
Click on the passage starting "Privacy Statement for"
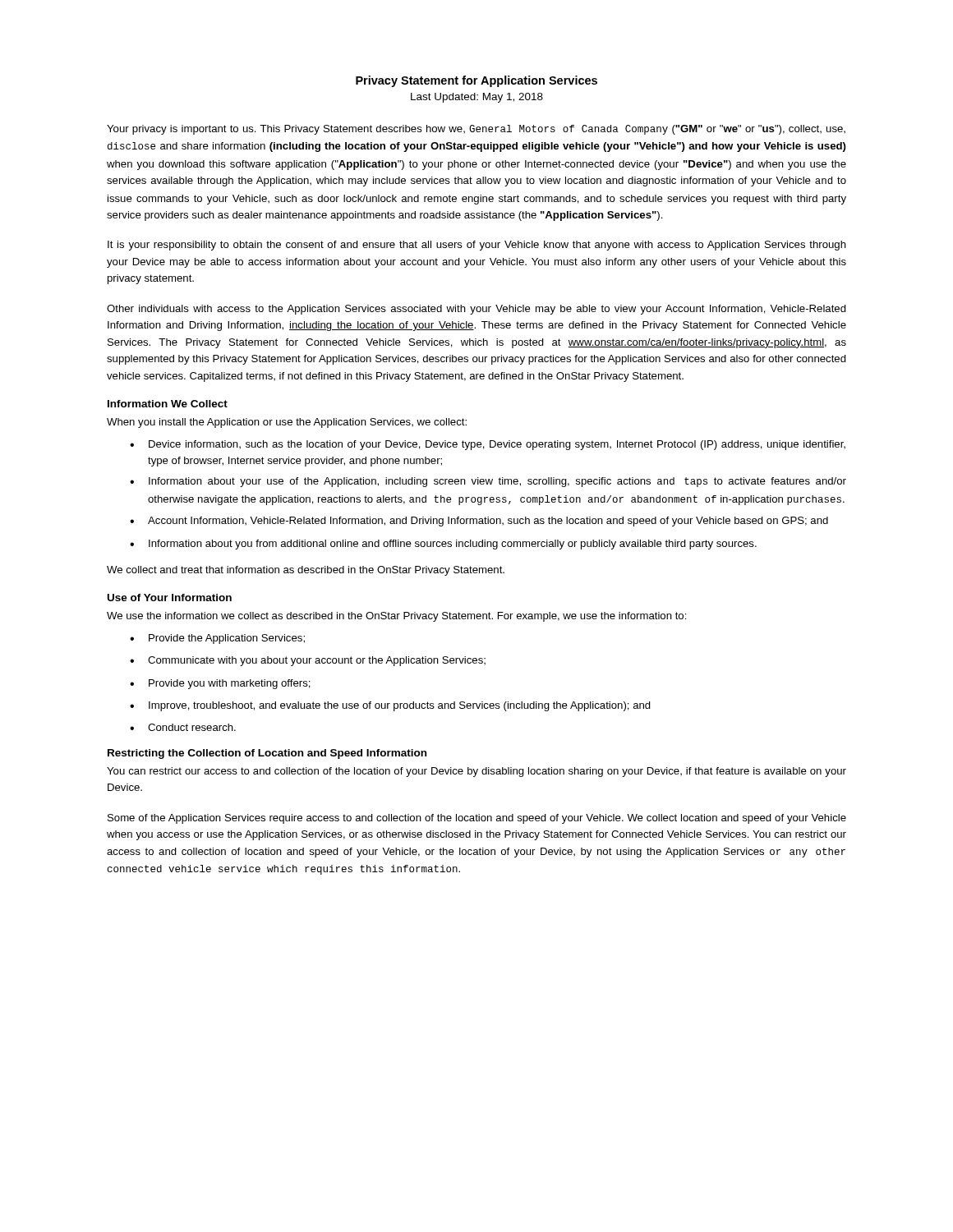coord(476,81)
